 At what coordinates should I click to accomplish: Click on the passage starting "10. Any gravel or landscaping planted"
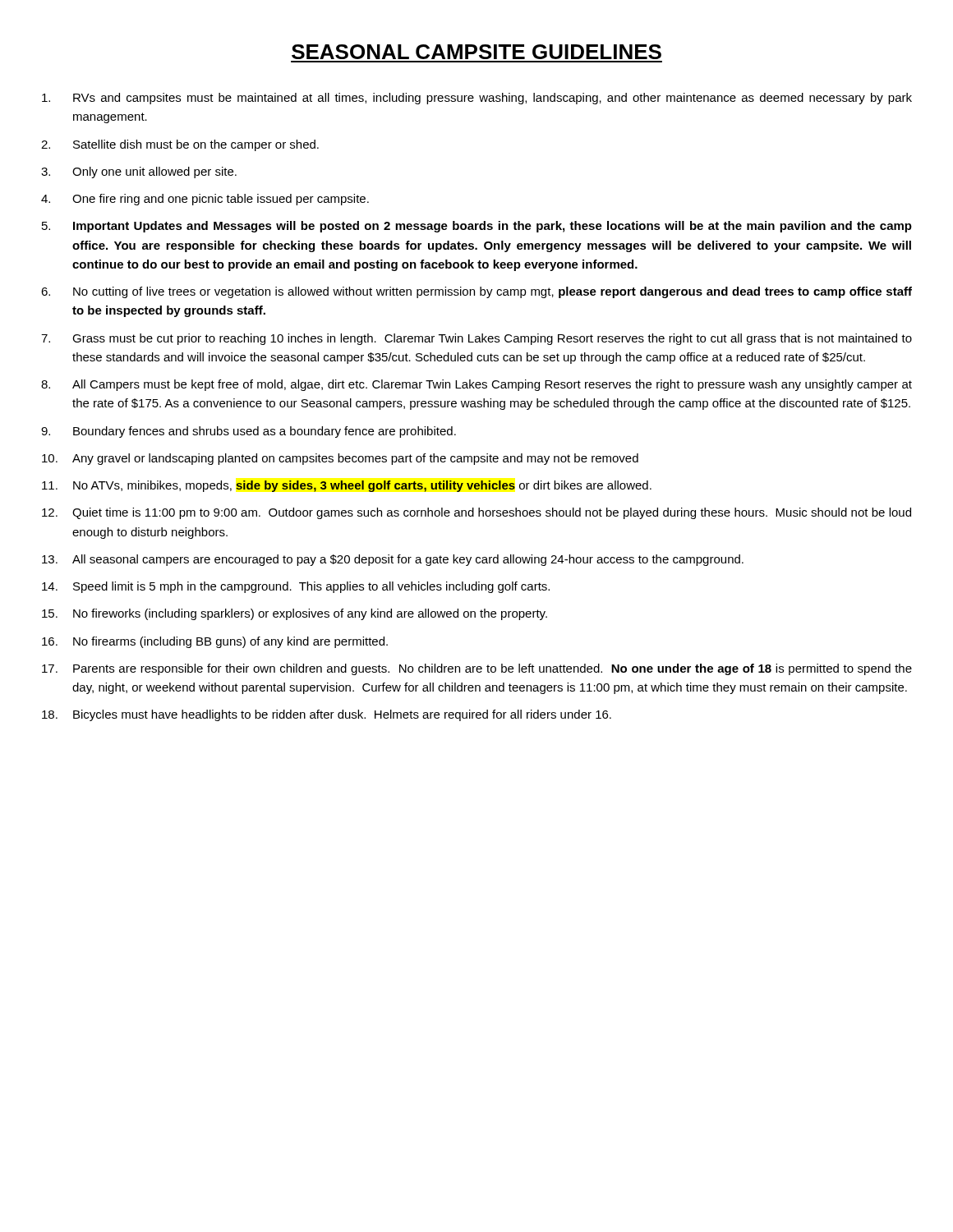tap(476, 458)
